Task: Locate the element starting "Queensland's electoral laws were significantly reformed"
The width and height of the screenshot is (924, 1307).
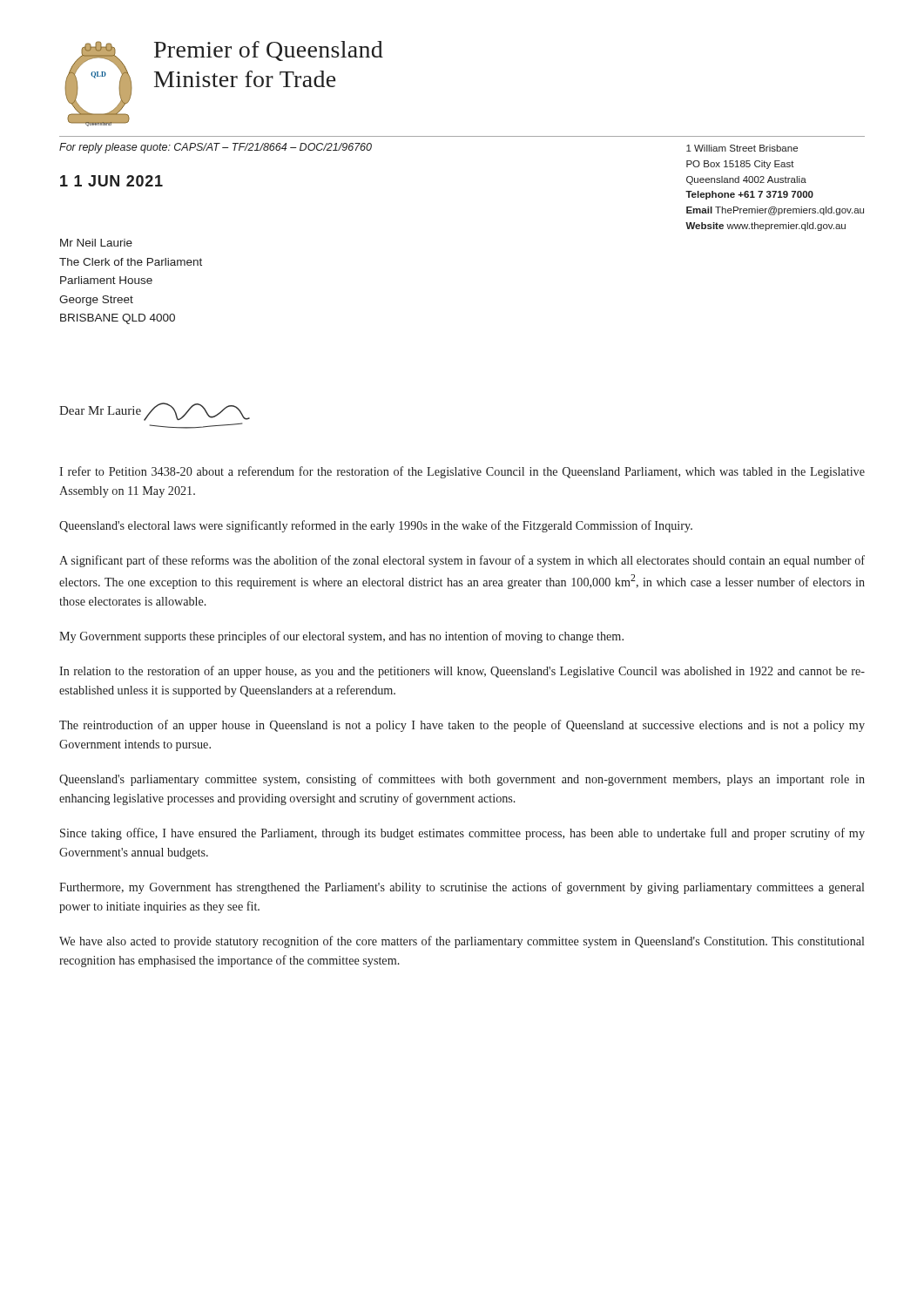Action: click(x=376, y=525)
